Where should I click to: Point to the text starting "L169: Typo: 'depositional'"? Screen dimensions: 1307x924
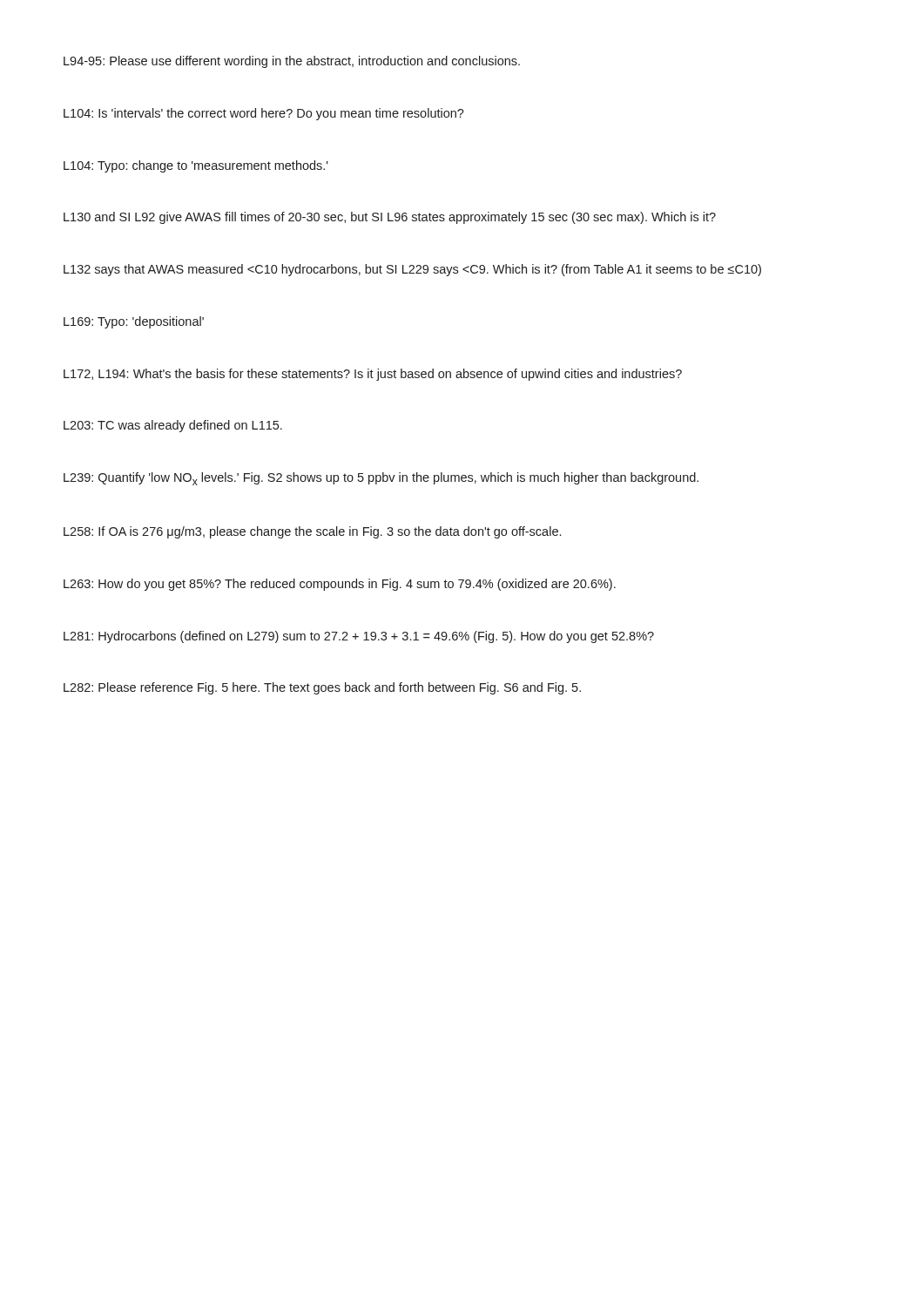[x=133, y=321]
